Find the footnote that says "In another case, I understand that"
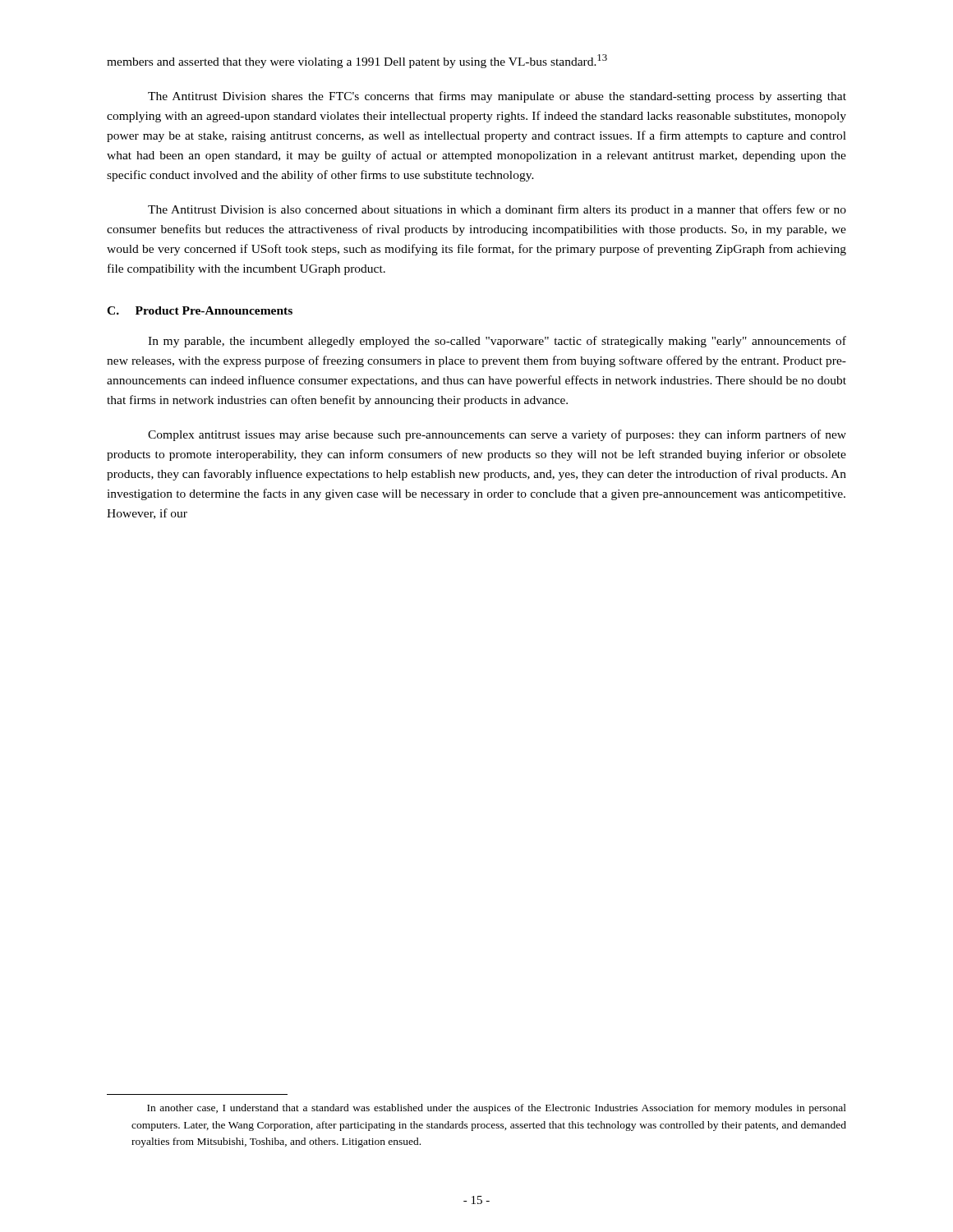The image size is (953, 1232). point(476,1125)
